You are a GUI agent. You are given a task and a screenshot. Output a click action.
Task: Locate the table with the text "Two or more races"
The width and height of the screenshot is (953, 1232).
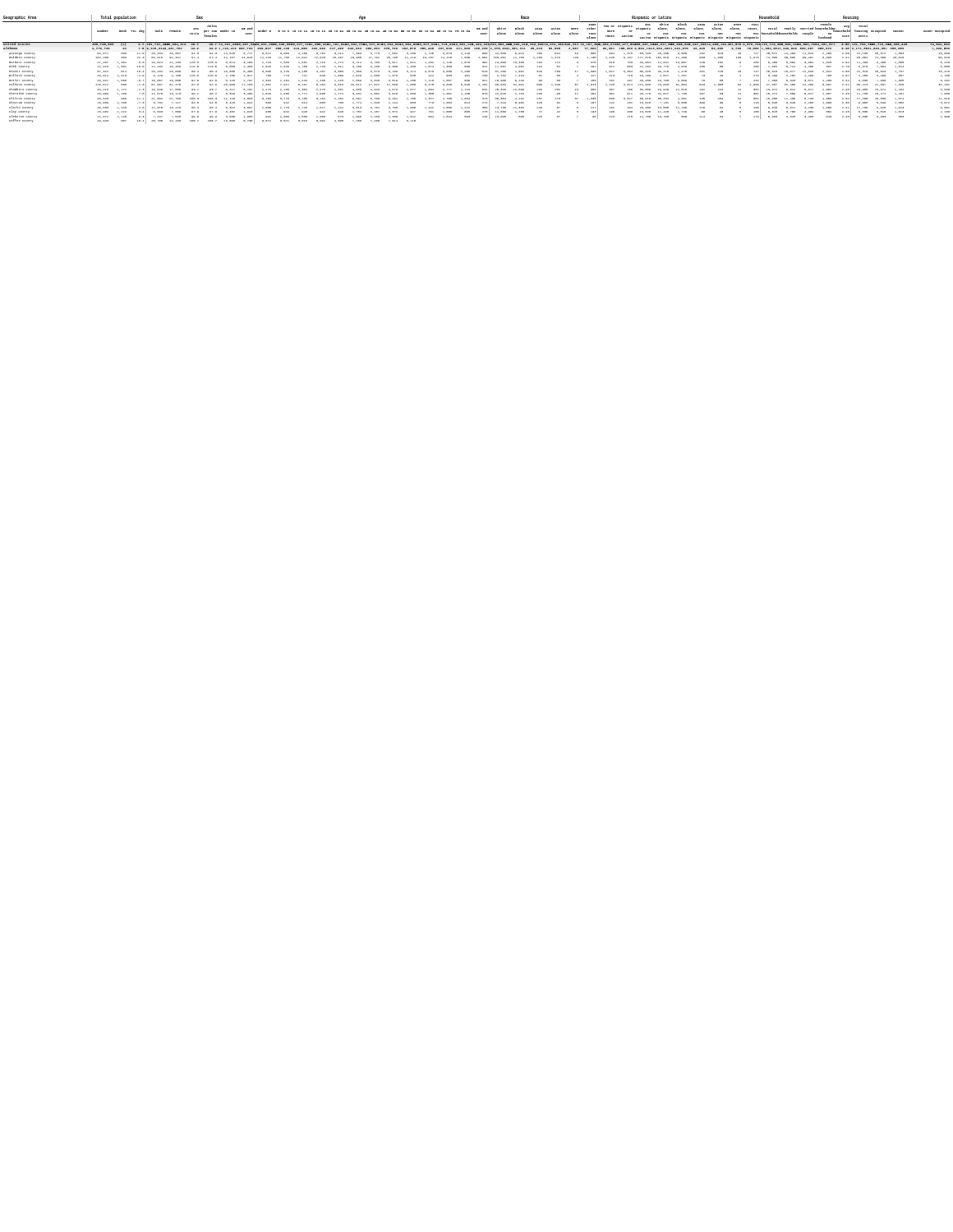(x=476, y=621)
